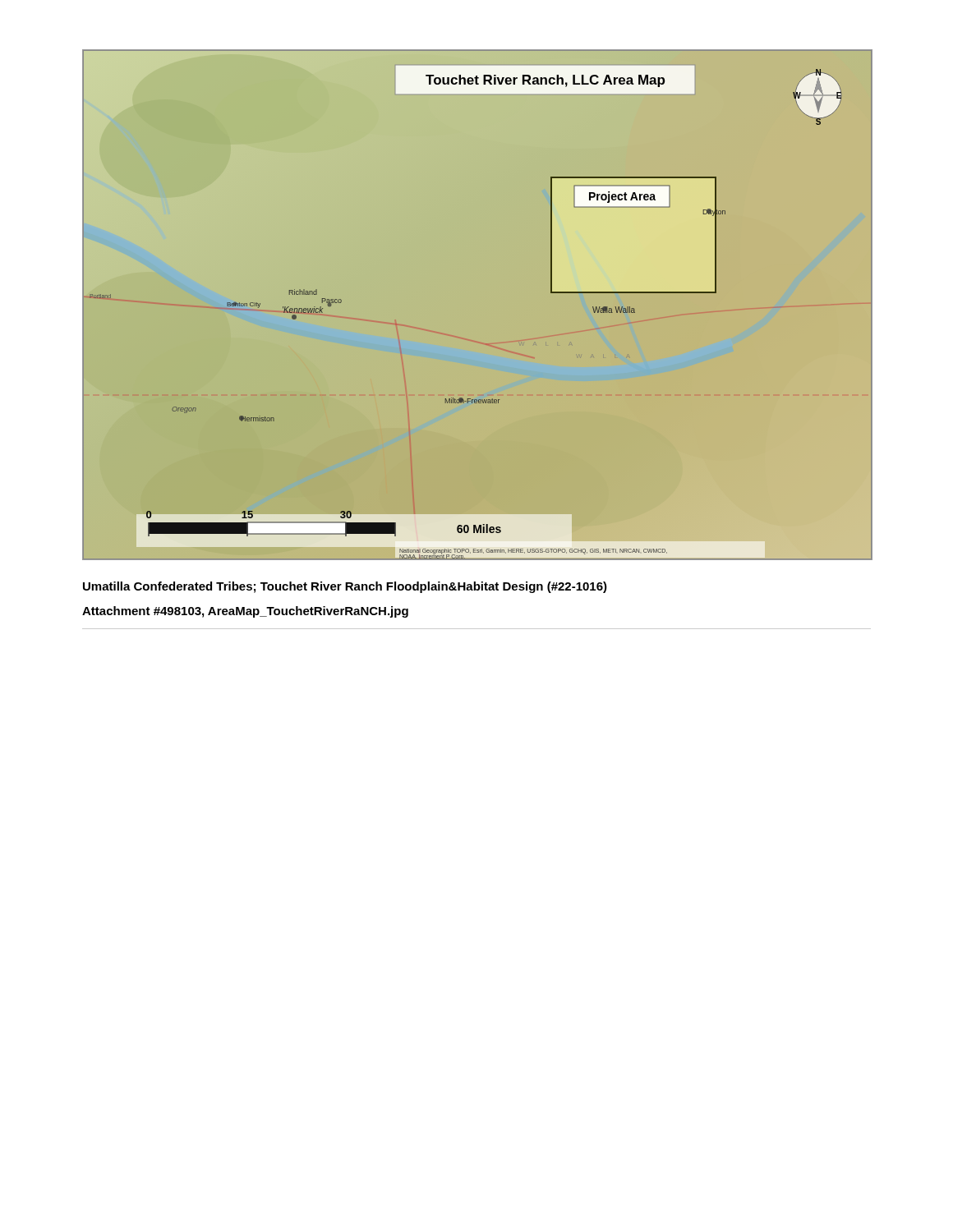Locate the text "Attachment #498103, AreaMap_TouchetRiverRaNCH.jpg"
The width and height of the screenshot is (953, 1232).
[245, 611]
